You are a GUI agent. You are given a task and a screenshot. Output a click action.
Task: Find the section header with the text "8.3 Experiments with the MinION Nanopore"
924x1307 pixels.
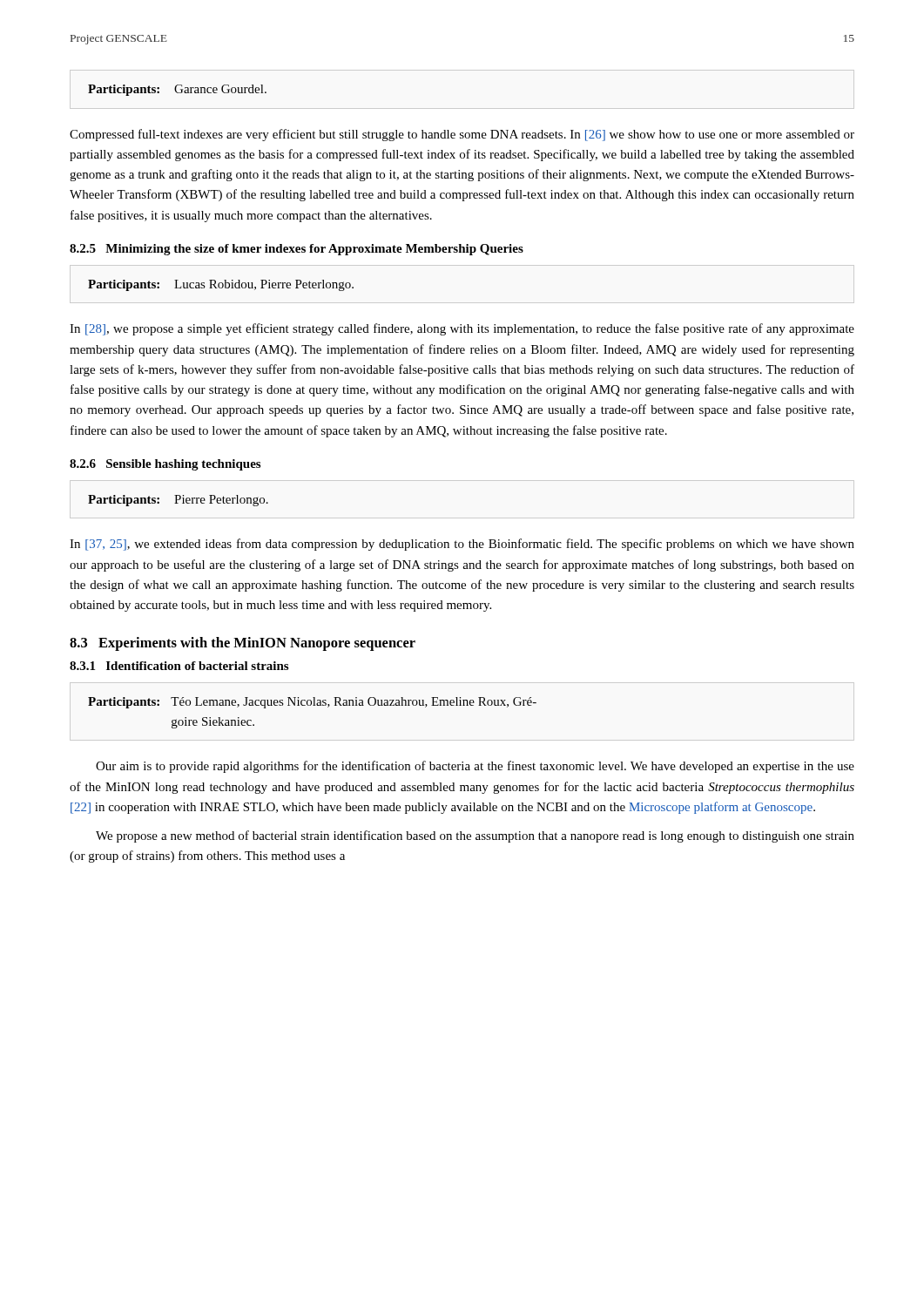[x=243, y=644]
